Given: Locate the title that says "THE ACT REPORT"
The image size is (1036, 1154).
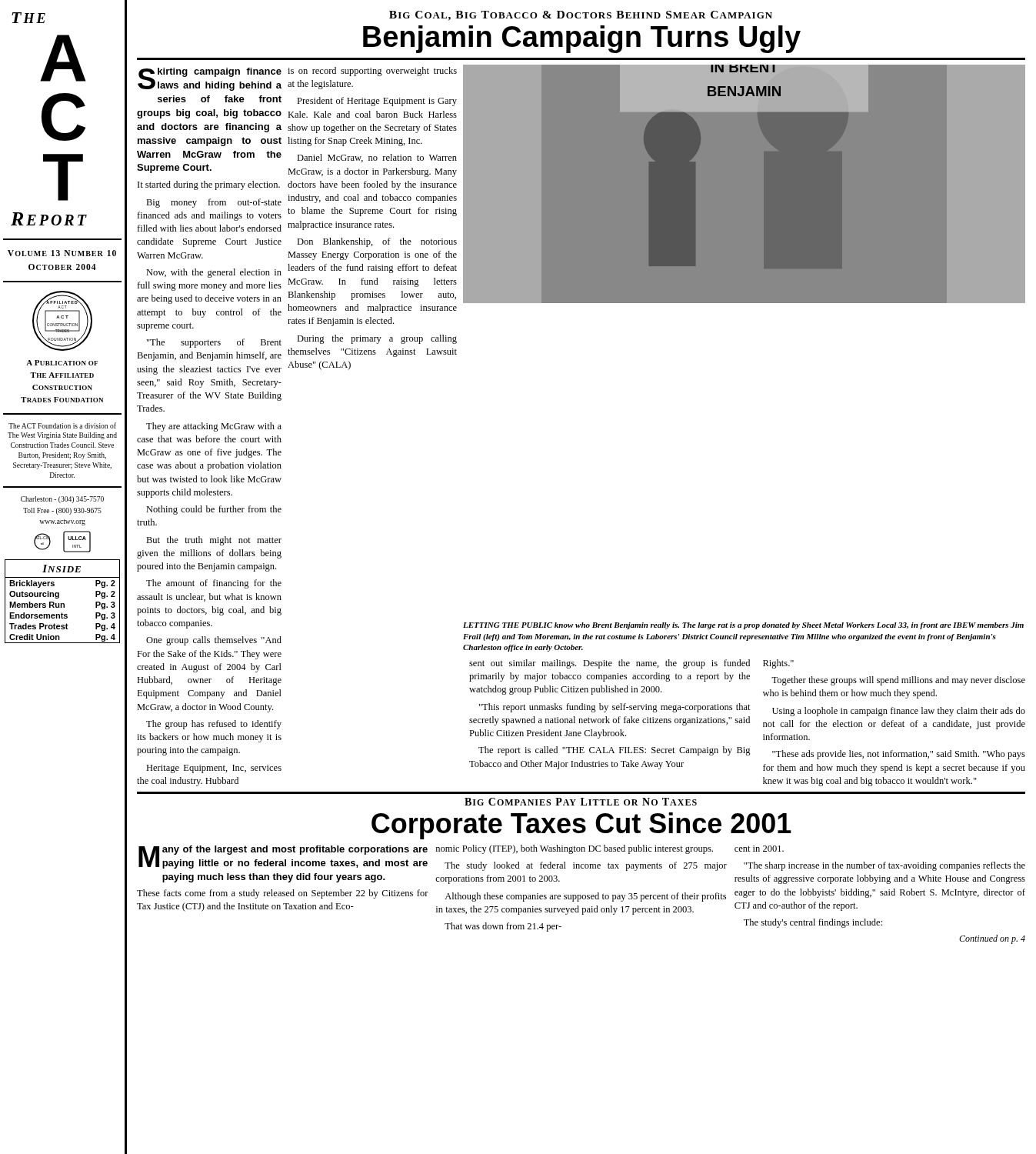Looking at the screenshot, I should pyautogui.click(x=62, y=119).
